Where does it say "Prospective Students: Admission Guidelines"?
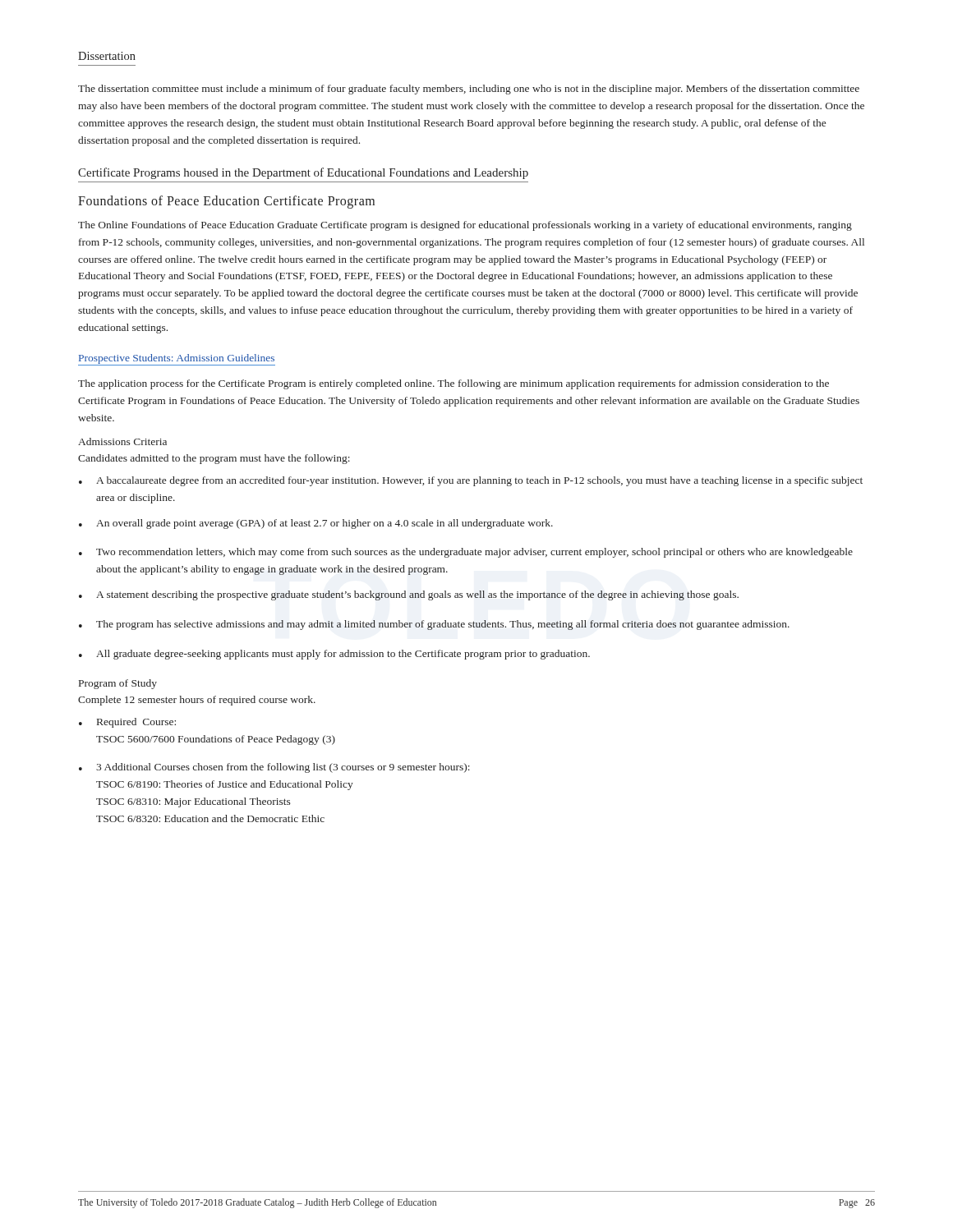The height and width of the screenshot is (1232, 953). [176, 359]
